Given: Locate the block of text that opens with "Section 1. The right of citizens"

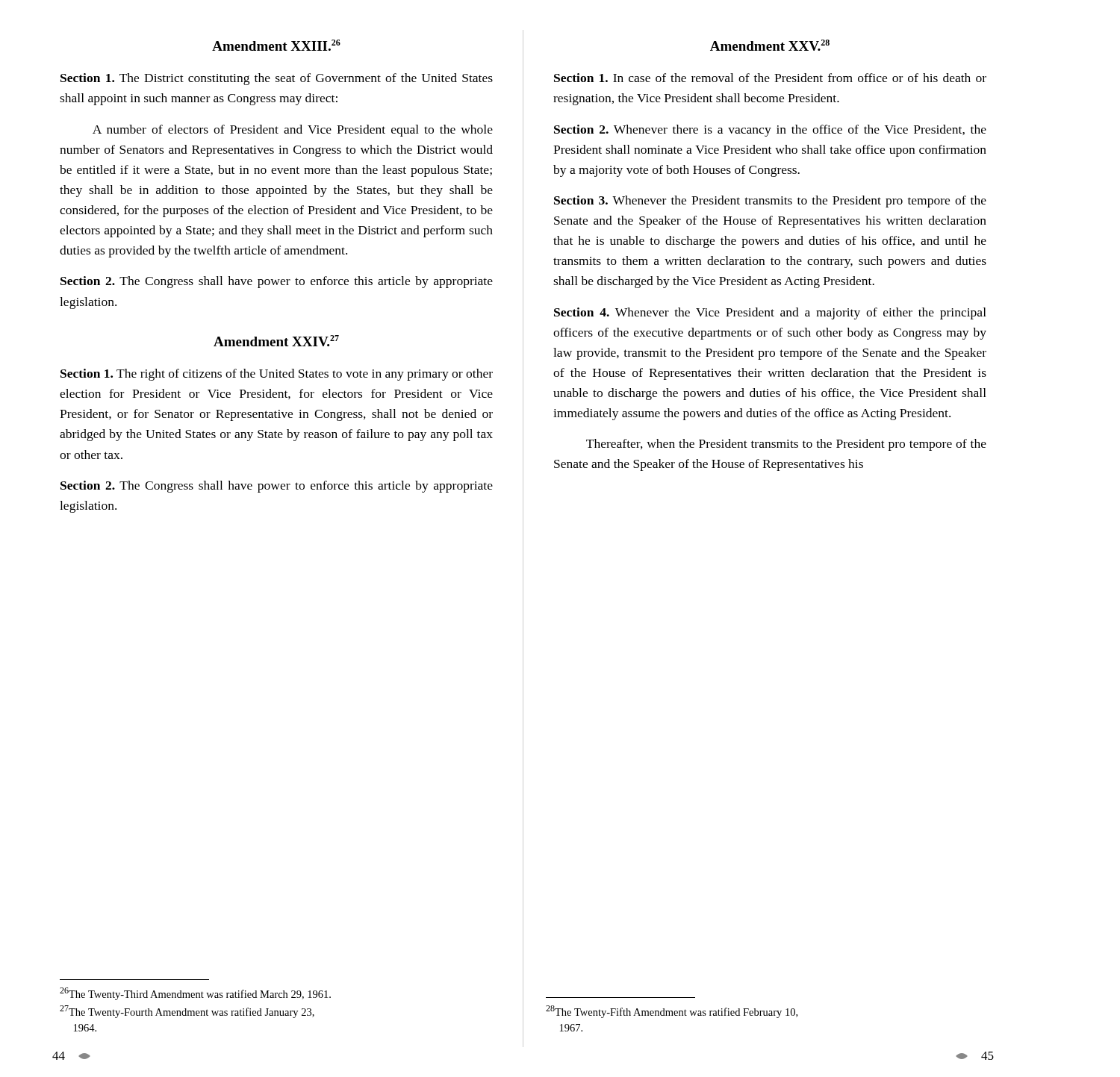Looking at the screenshot, I should click(x=276, y=440).
